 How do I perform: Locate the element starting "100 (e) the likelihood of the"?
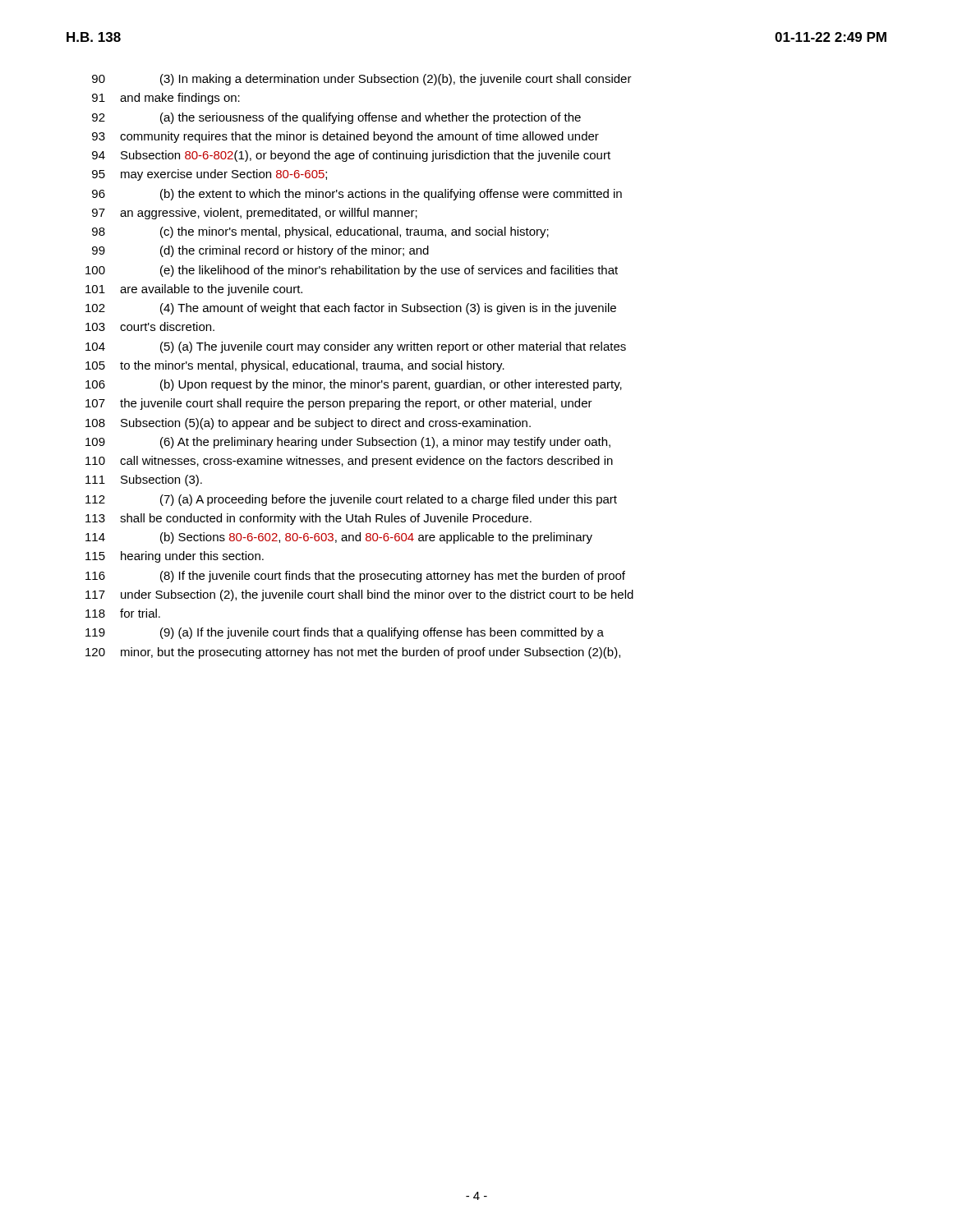pyautogui.click(x=476, y=270)
